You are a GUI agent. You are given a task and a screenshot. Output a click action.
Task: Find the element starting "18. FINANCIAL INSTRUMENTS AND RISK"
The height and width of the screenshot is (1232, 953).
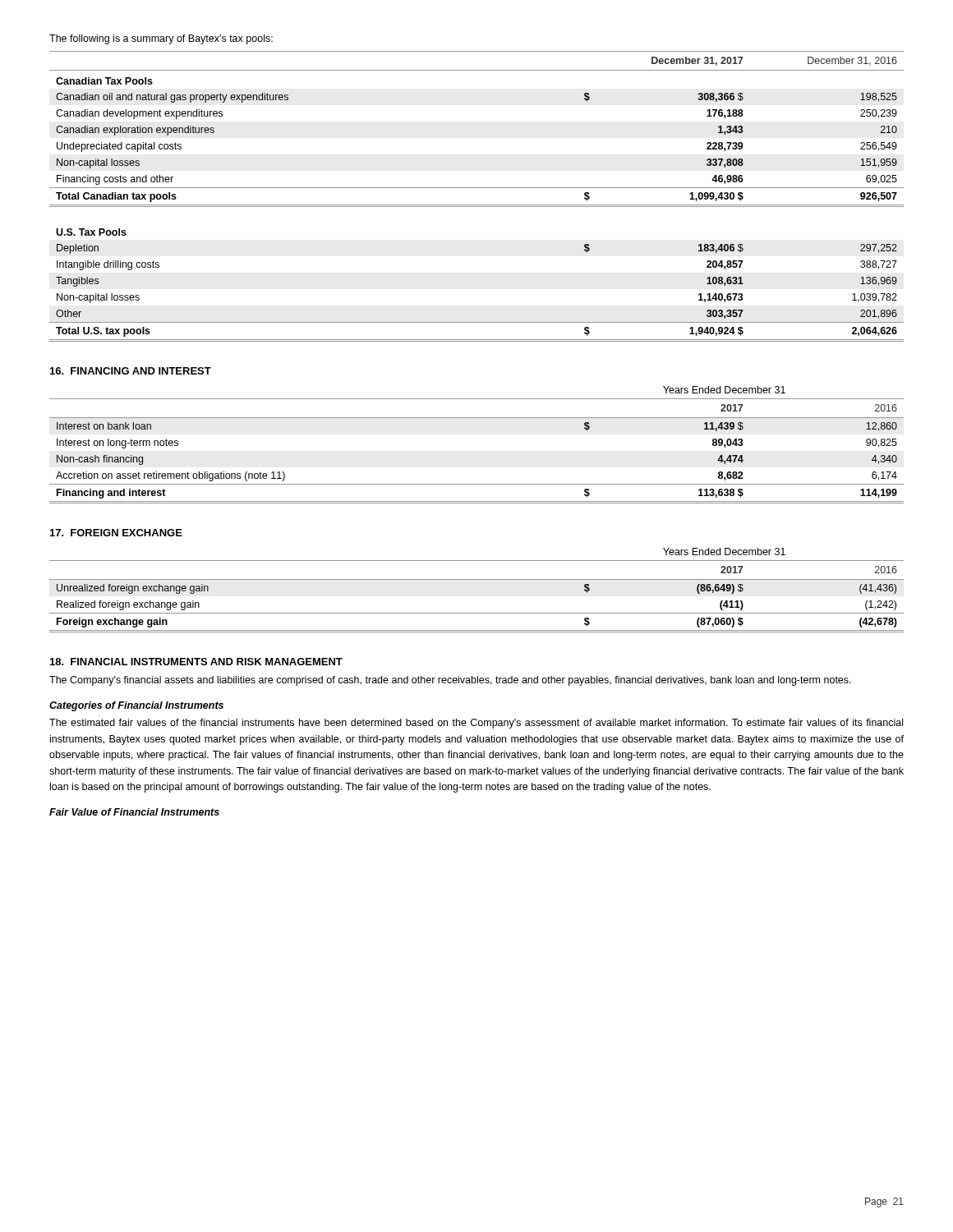(x=196, y=662)
